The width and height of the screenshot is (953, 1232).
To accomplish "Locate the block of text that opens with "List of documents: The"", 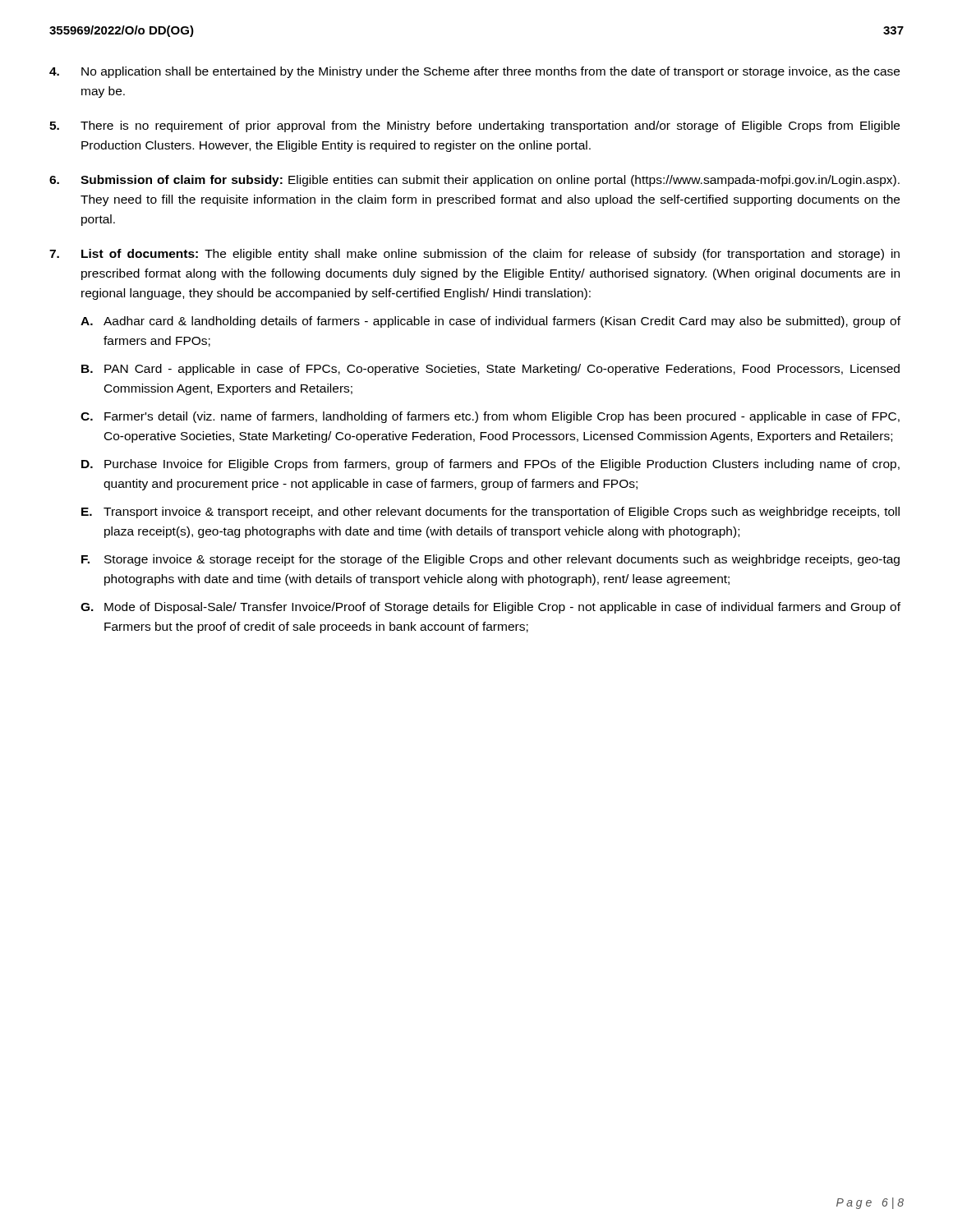I will pos(475,274).
